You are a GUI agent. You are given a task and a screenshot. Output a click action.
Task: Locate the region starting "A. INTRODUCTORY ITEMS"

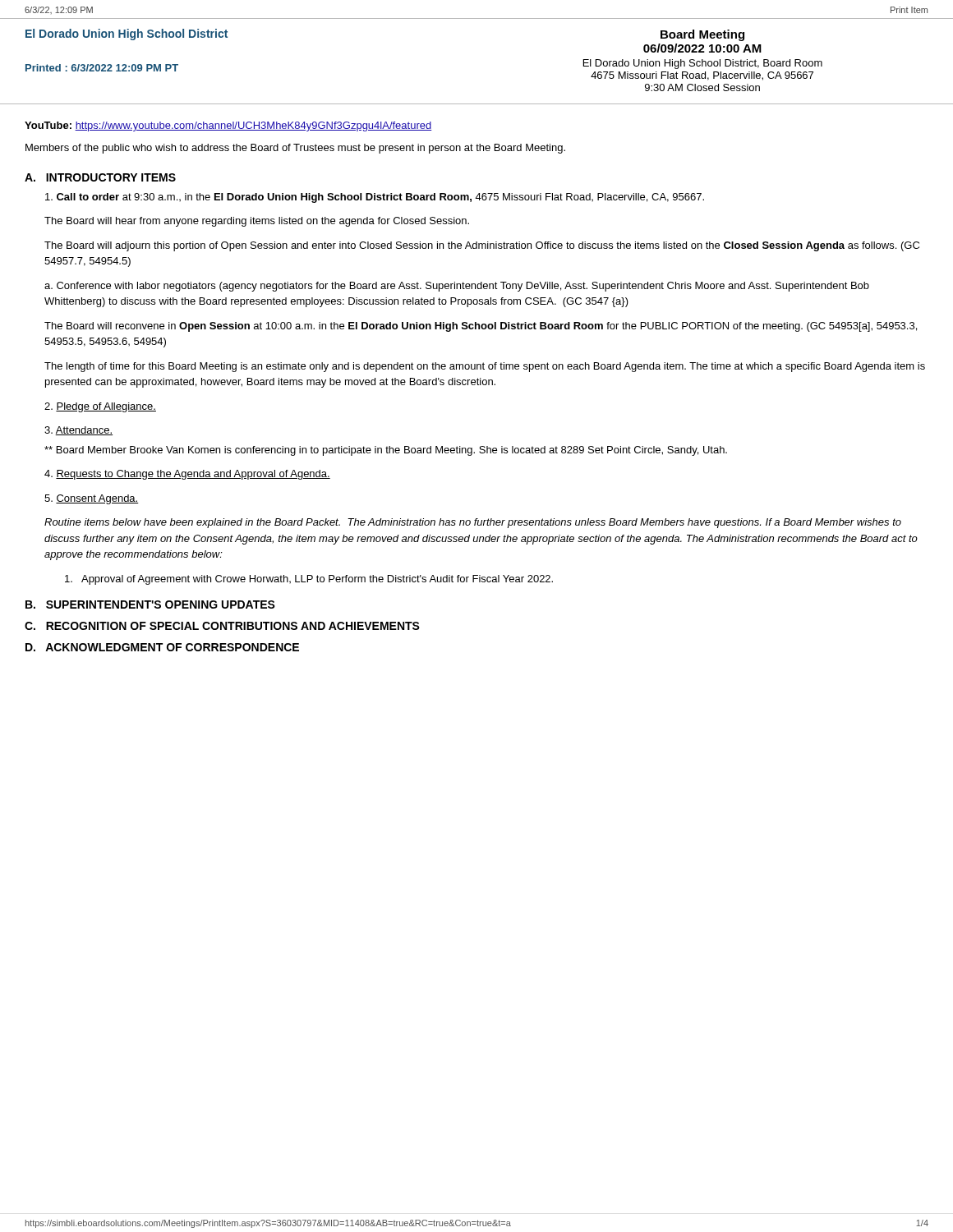click(x=100, y=177)
